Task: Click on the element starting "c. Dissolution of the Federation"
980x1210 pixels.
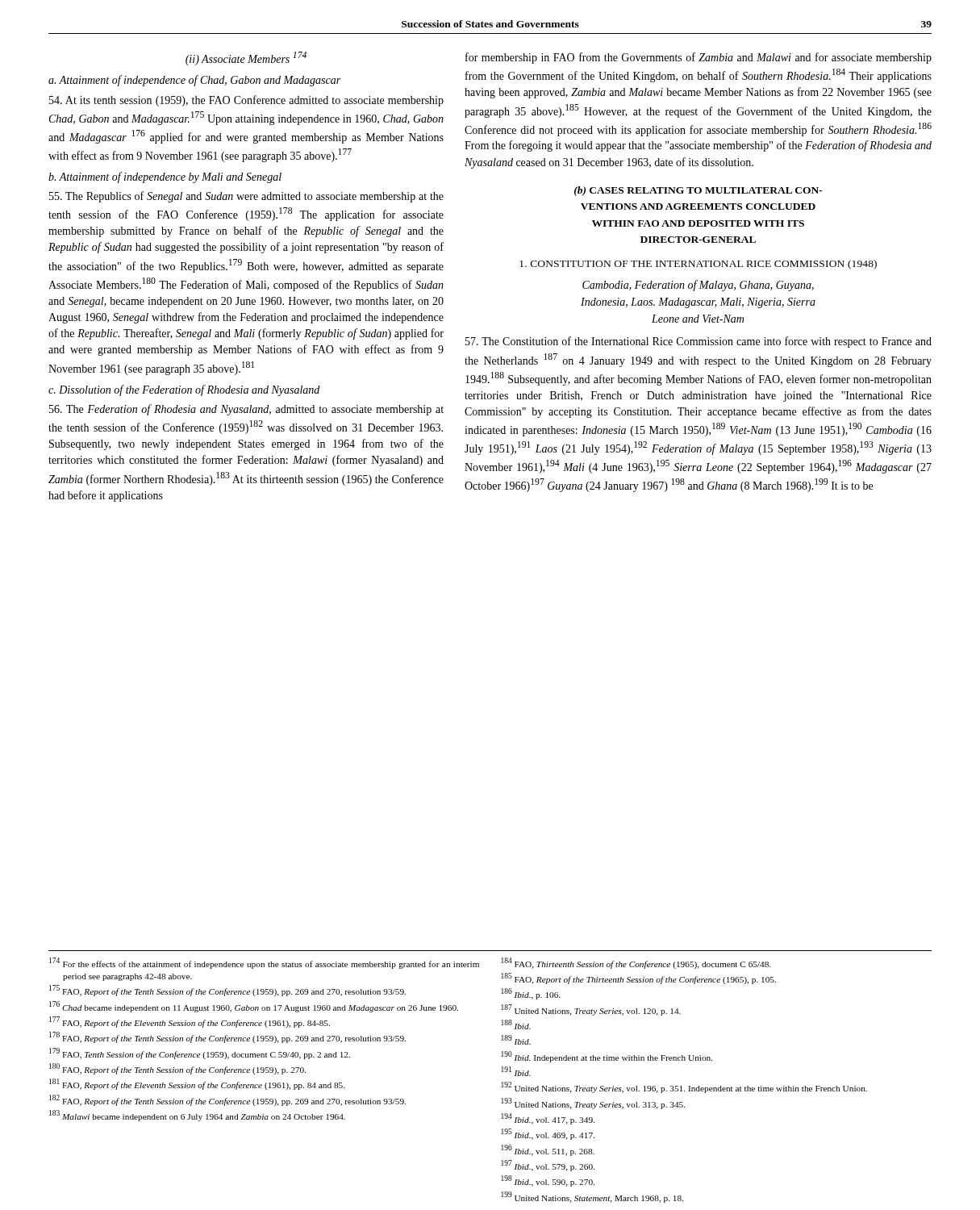Action: [184, 390]
